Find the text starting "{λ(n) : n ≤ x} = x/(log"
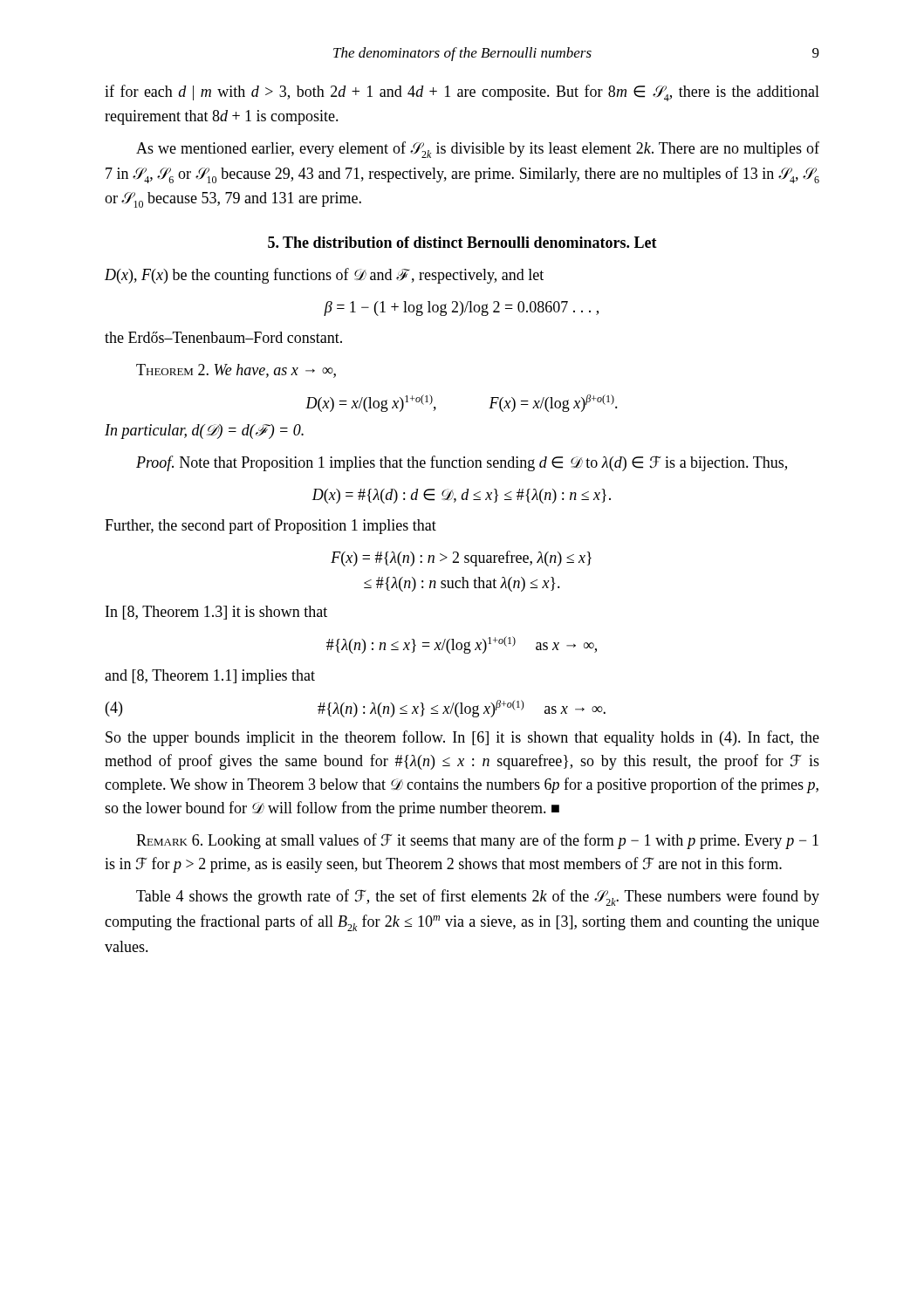The height and width of the screenshot is (1309, 924). click(462, 644)
